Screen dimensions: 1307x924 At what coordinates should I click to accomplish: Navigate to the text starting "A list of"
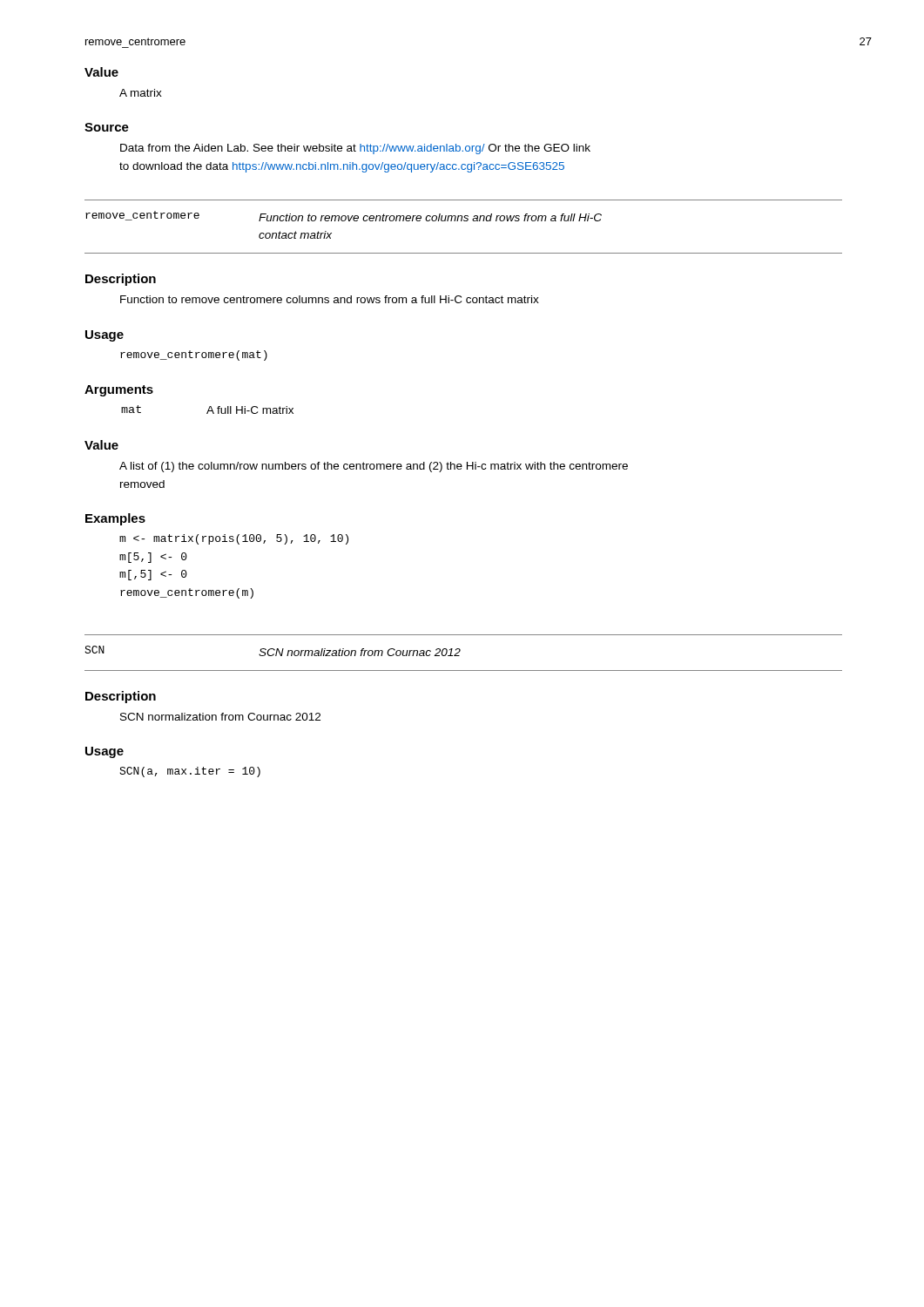tap(374, 475)
